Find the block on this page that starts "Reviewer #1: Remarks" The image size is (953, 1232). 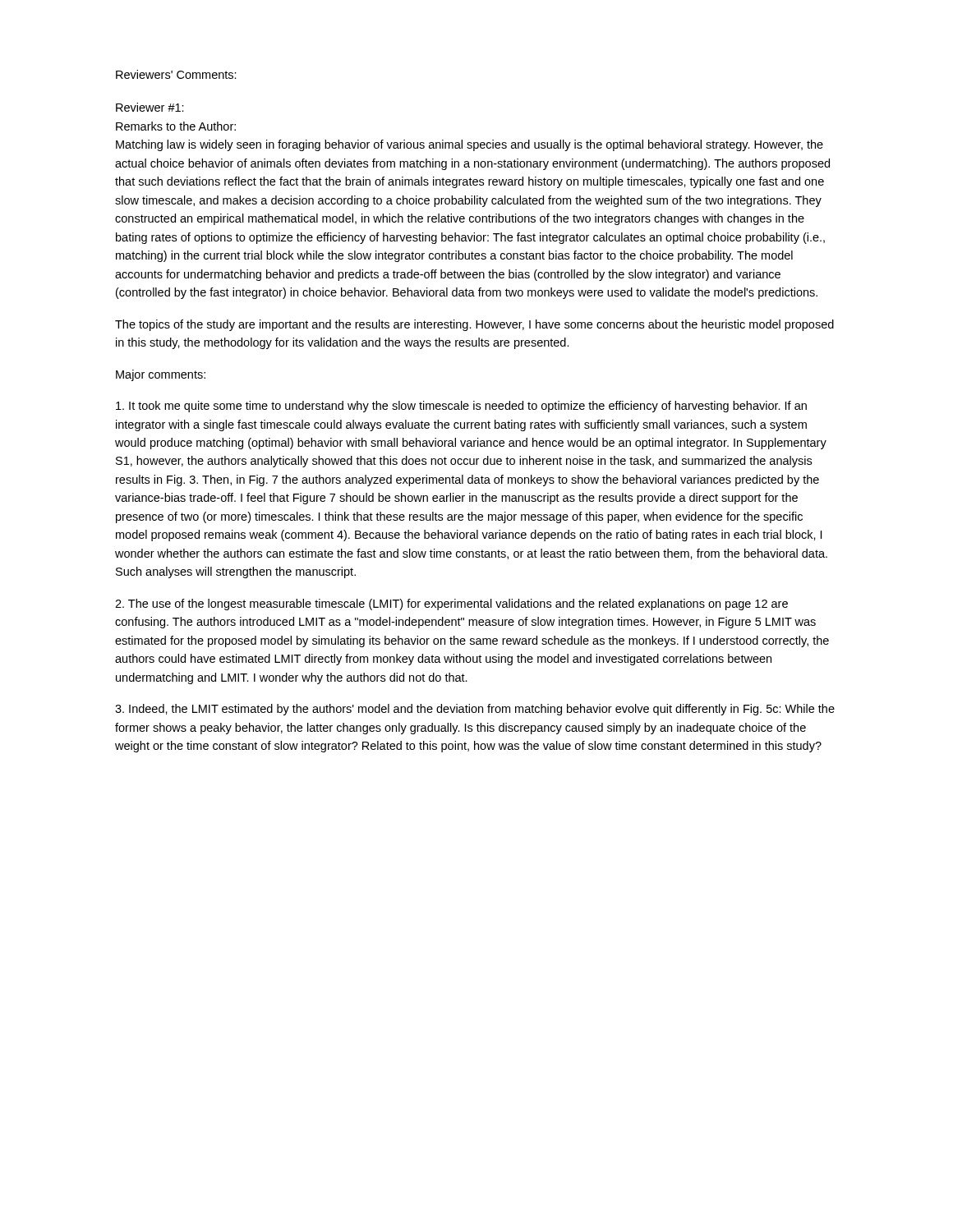(476, 200)
